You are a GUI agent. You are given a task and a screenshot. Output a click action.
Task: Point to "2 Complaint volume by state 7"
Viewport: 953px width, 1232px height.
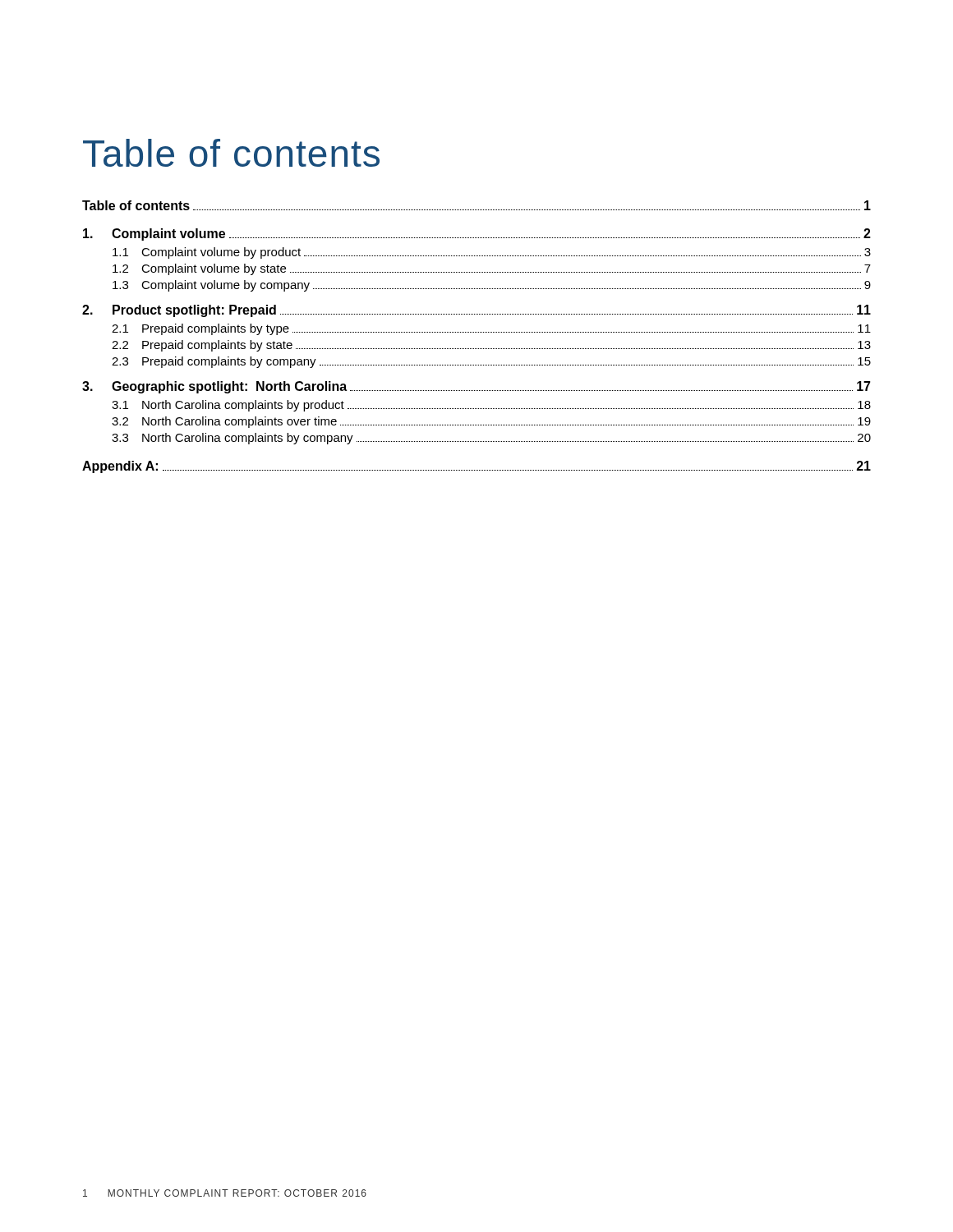coord(476,268)
